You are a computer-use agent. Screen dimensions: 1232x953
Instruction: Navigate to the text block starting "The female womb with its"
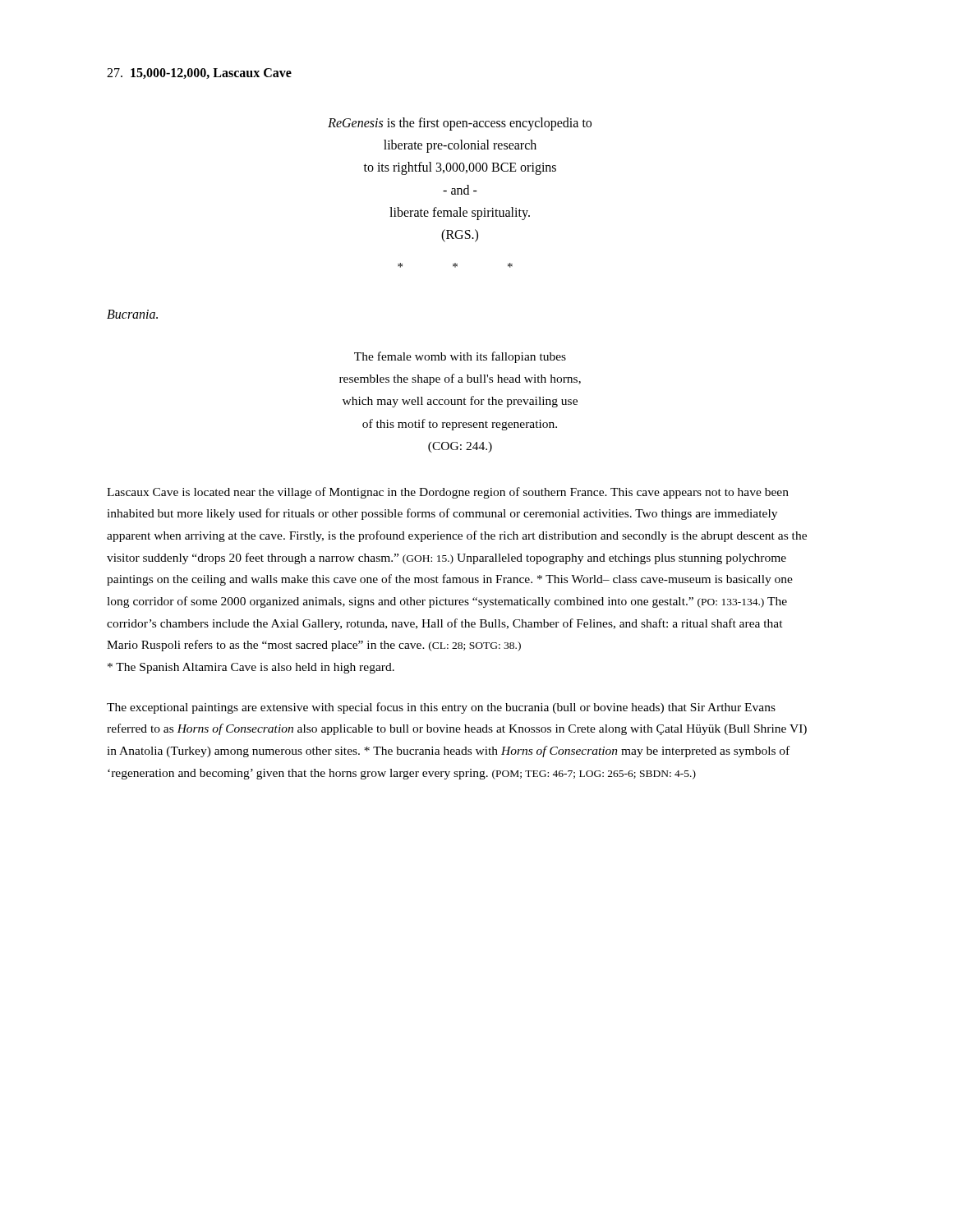460,401
